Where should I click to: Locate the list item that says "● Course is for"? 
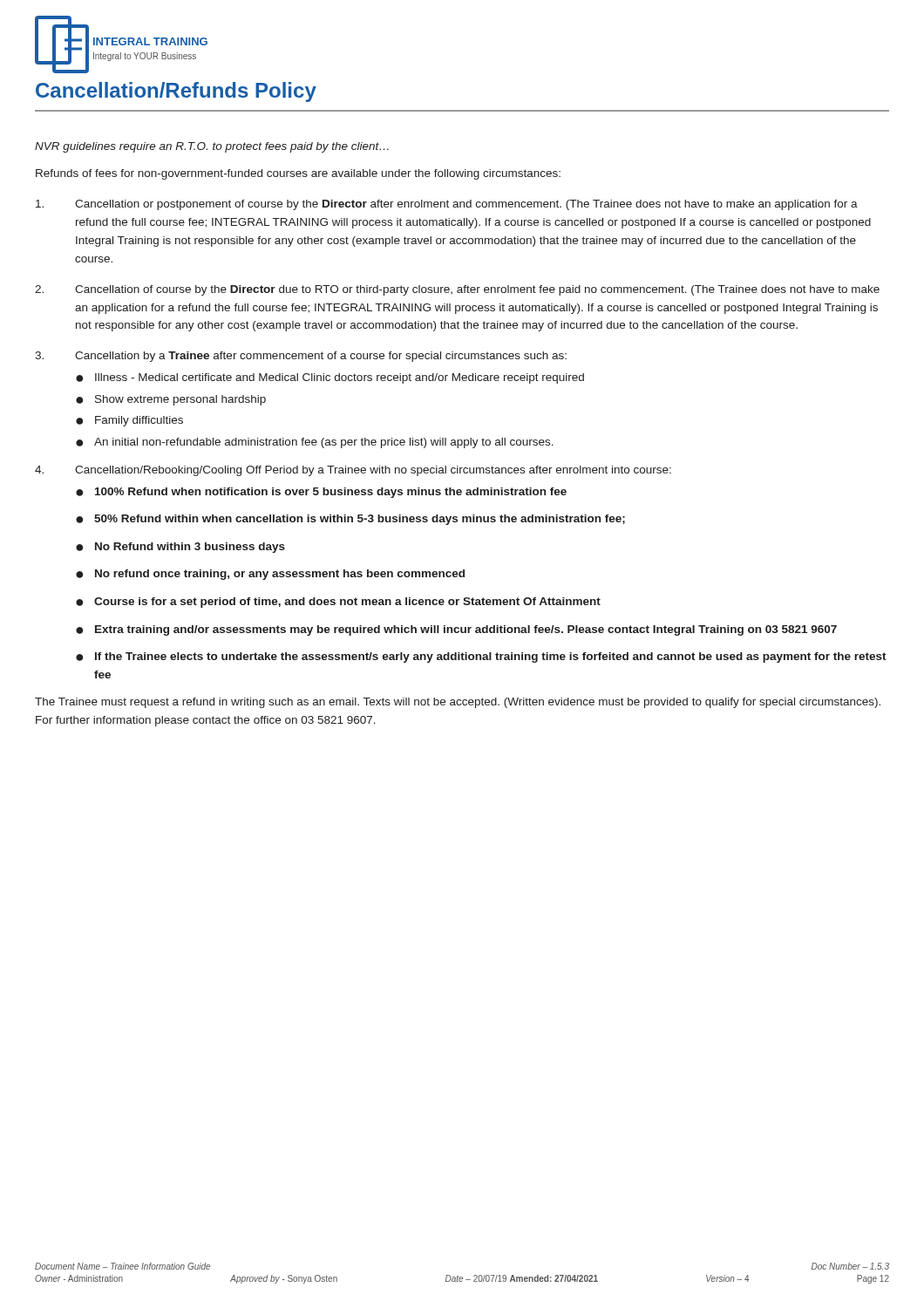coord(482,602)
